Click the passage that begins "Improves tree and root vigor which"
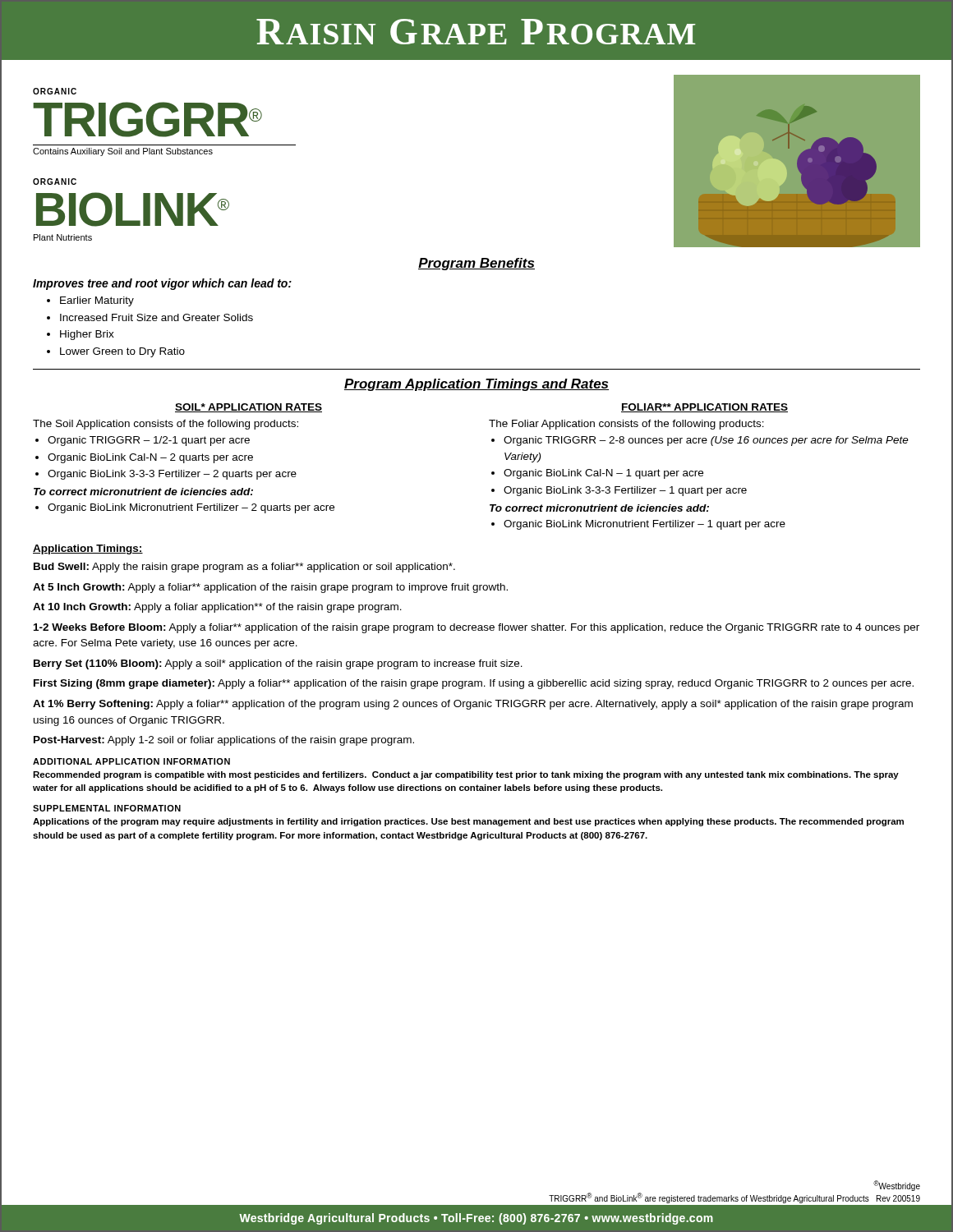953x1232 pixels. (162, 283)
